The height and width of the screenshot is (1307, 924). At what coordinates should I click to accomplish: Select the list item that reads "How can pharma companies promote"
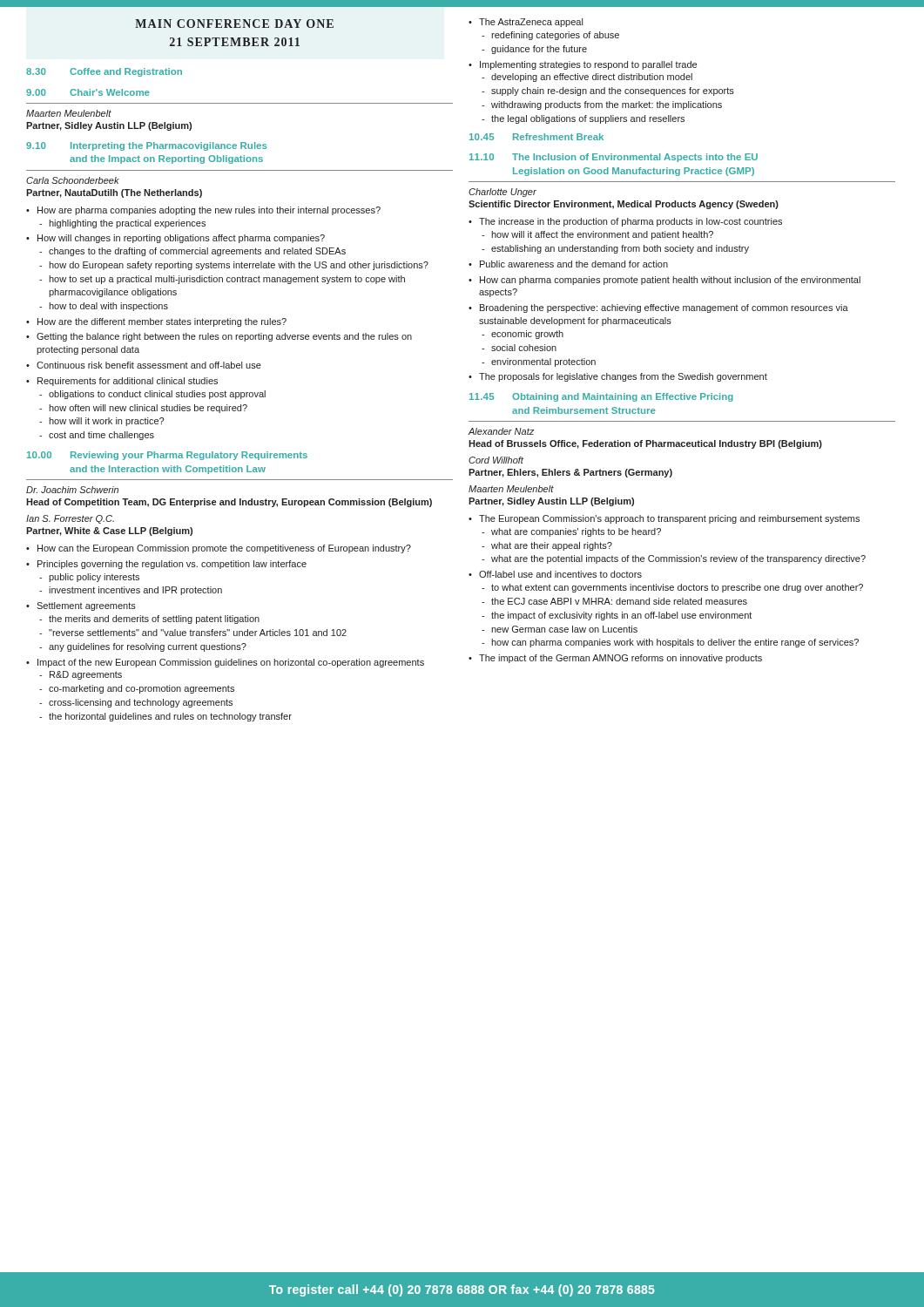point(682,286)
